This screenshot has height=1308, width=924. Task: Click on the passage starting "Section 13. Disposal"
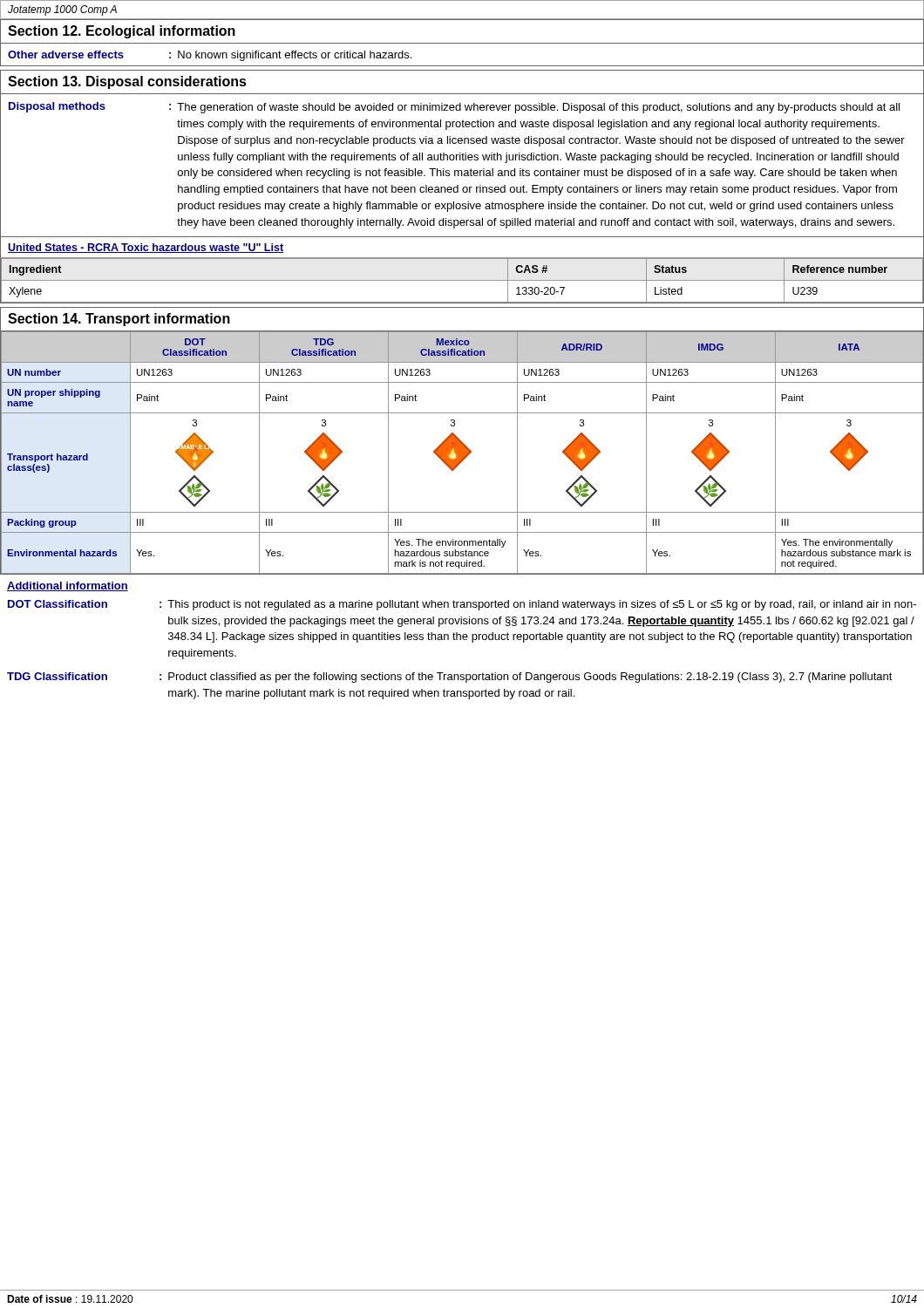coord(462,82)
